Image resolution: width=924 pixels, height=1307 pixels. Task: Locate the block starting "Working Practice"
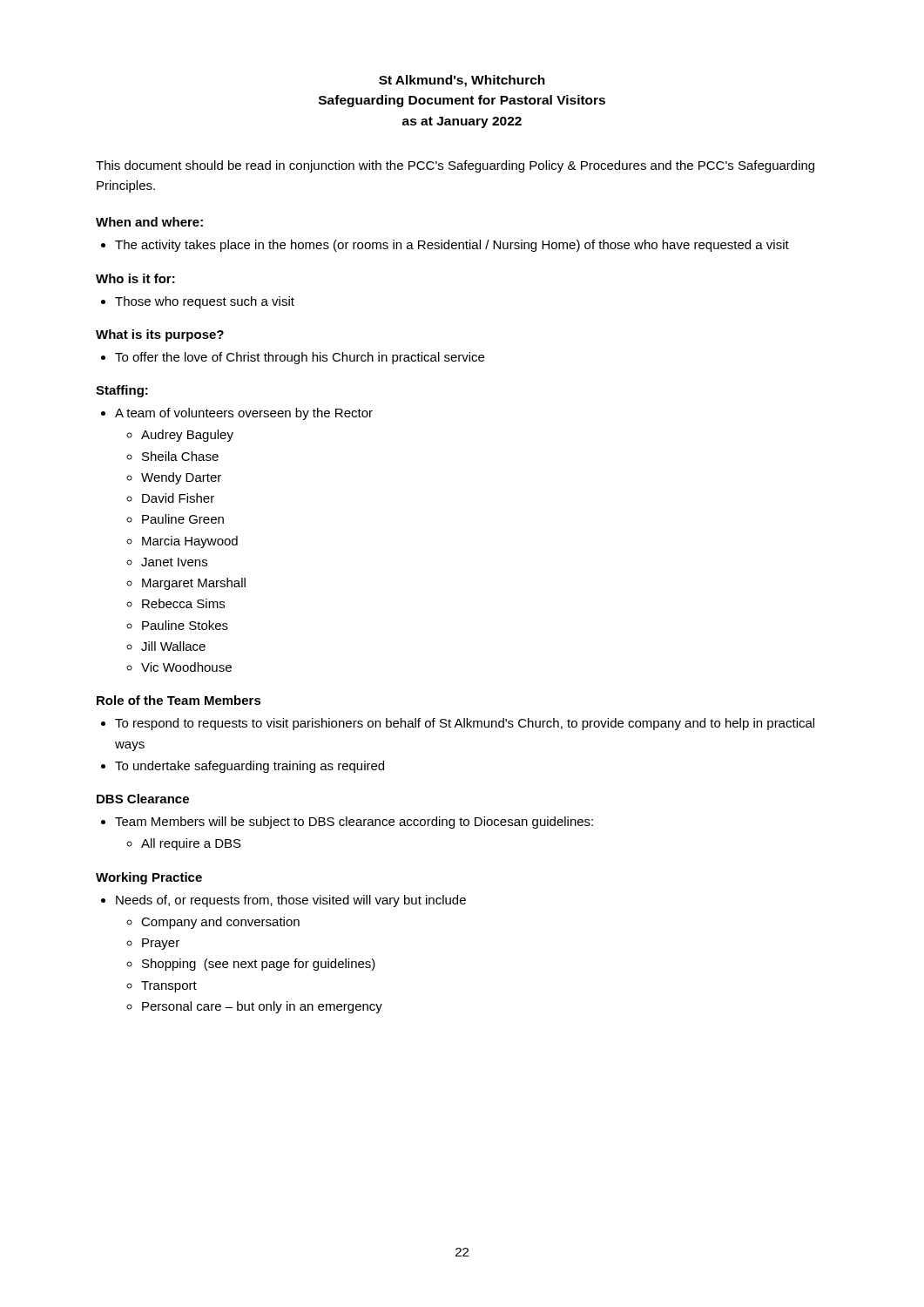coord(149,877)
